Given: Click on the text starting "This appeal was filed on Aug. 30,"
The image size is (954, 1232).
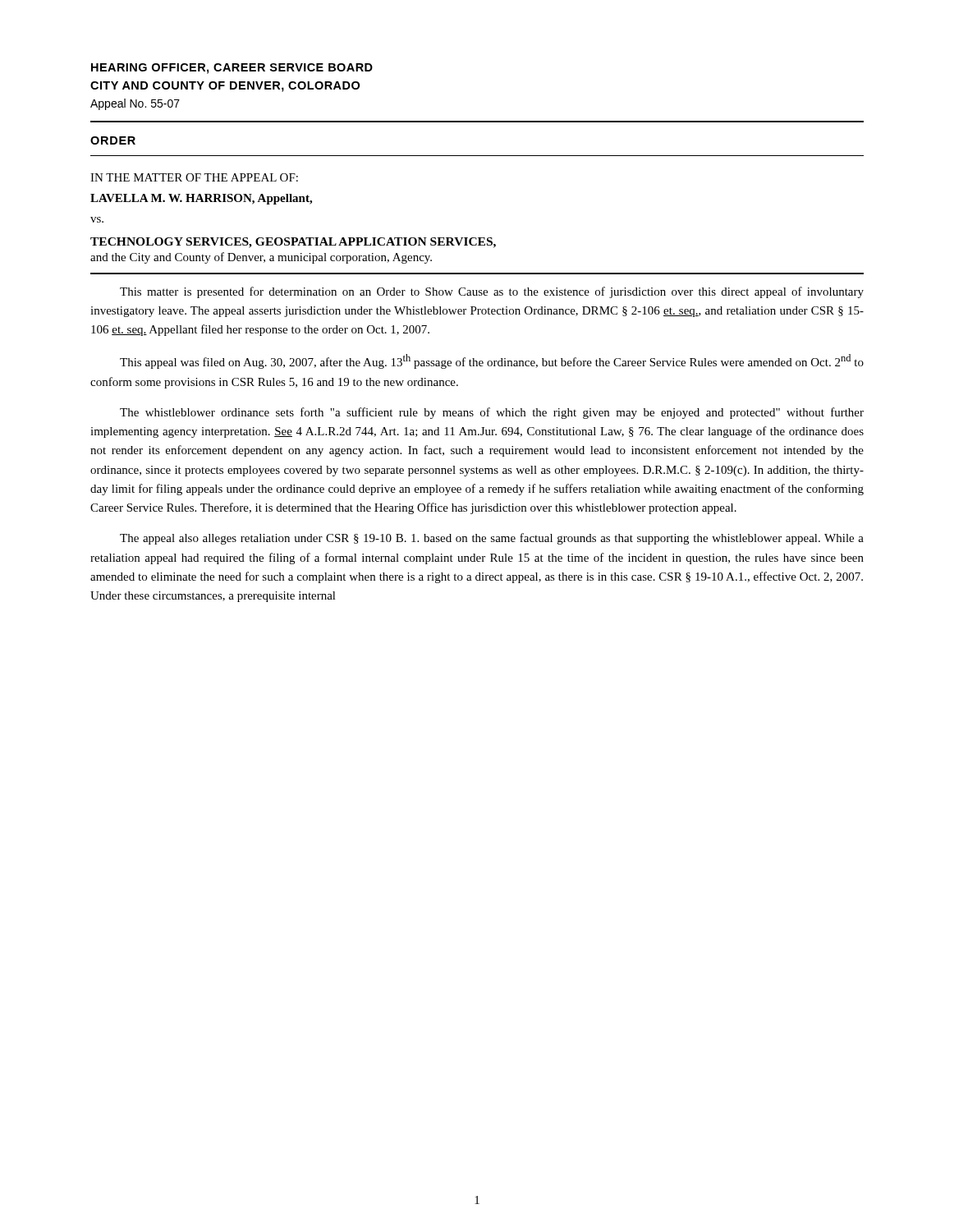Looking at the screenshot, I should click(x=477, y=370).
